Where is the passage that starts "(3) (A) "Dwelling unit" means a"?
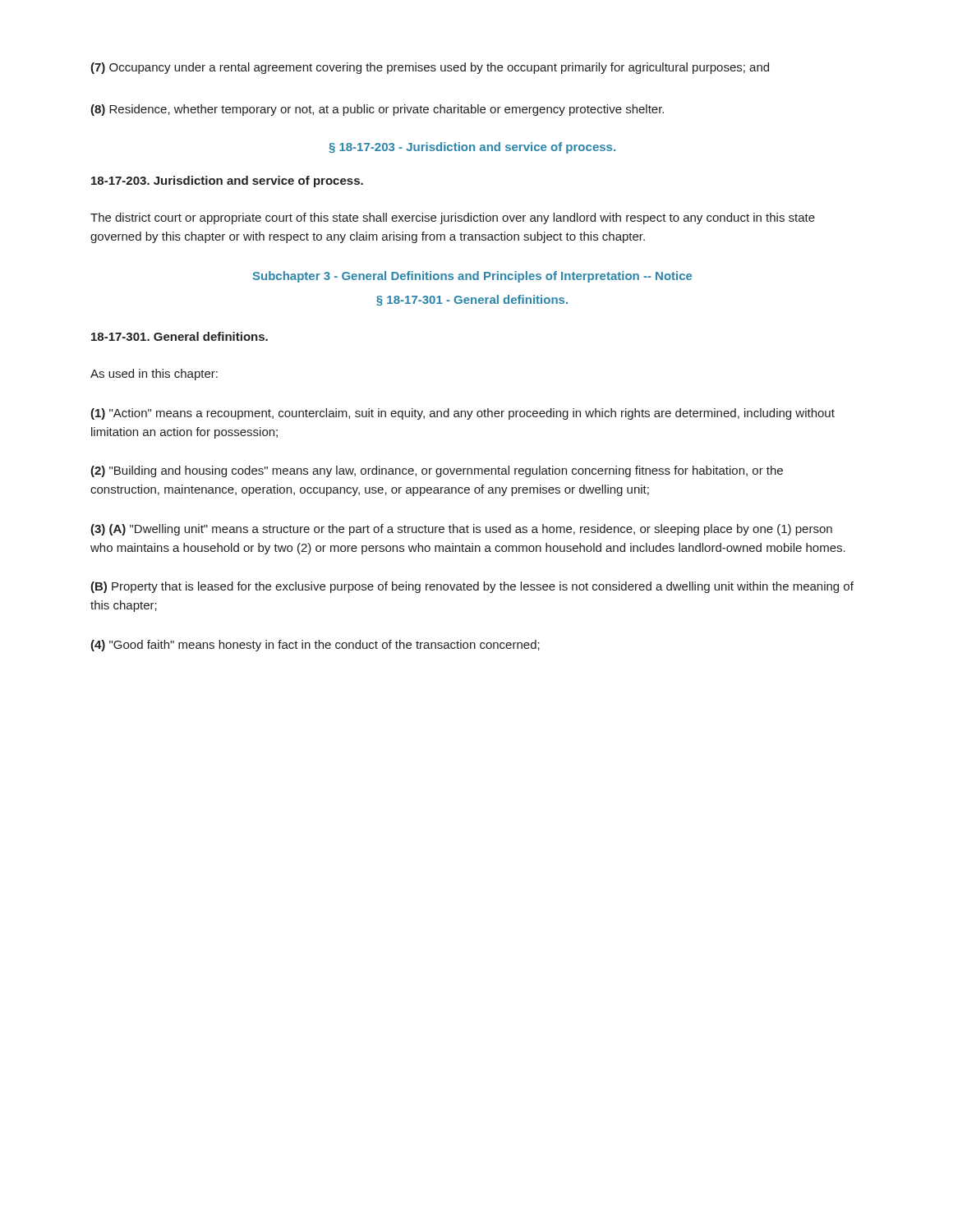Screen dimensions: 1232x953 tap(468, 538)
